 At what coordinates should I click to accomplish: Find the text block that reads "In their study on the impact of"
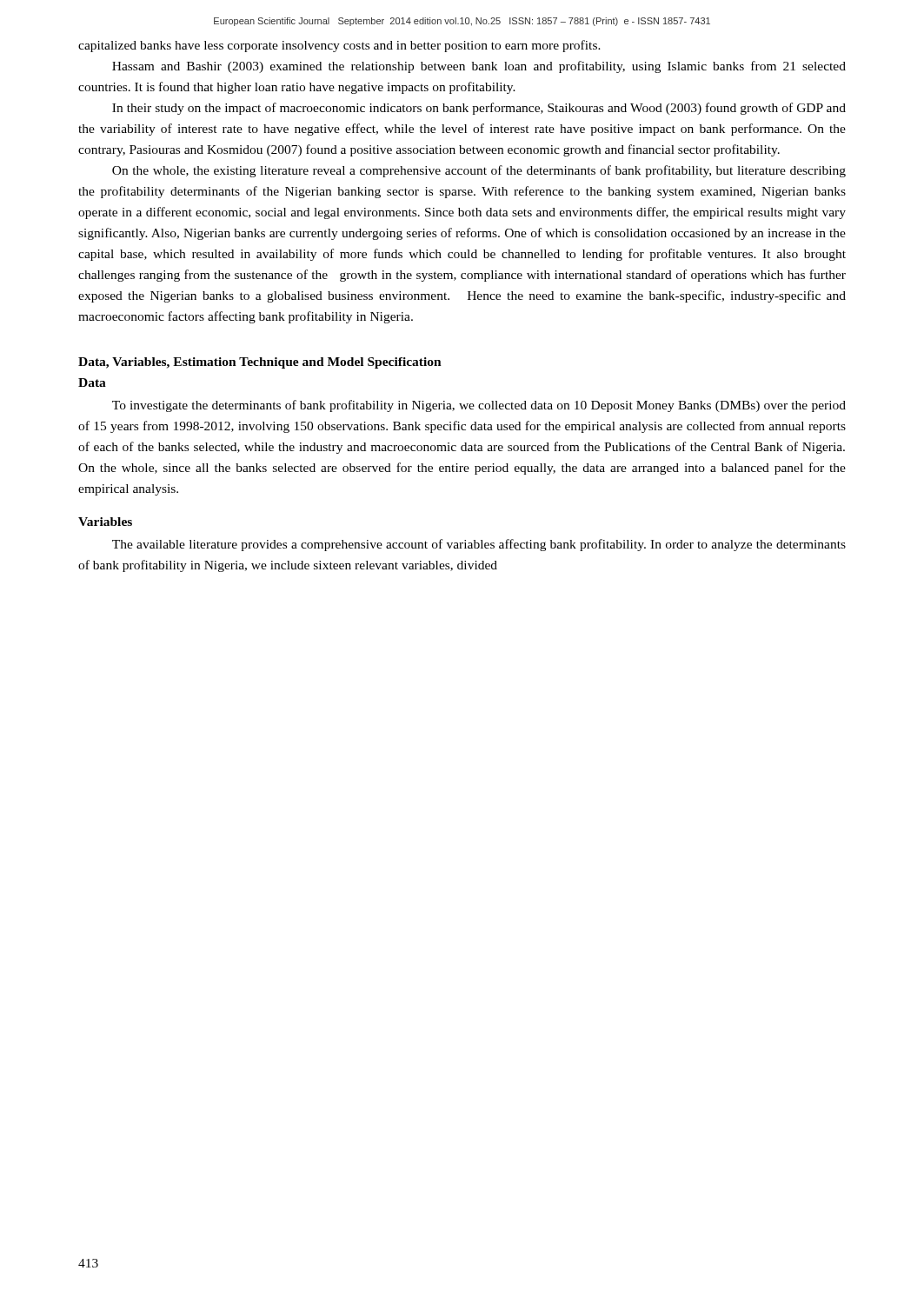(462, 129)
